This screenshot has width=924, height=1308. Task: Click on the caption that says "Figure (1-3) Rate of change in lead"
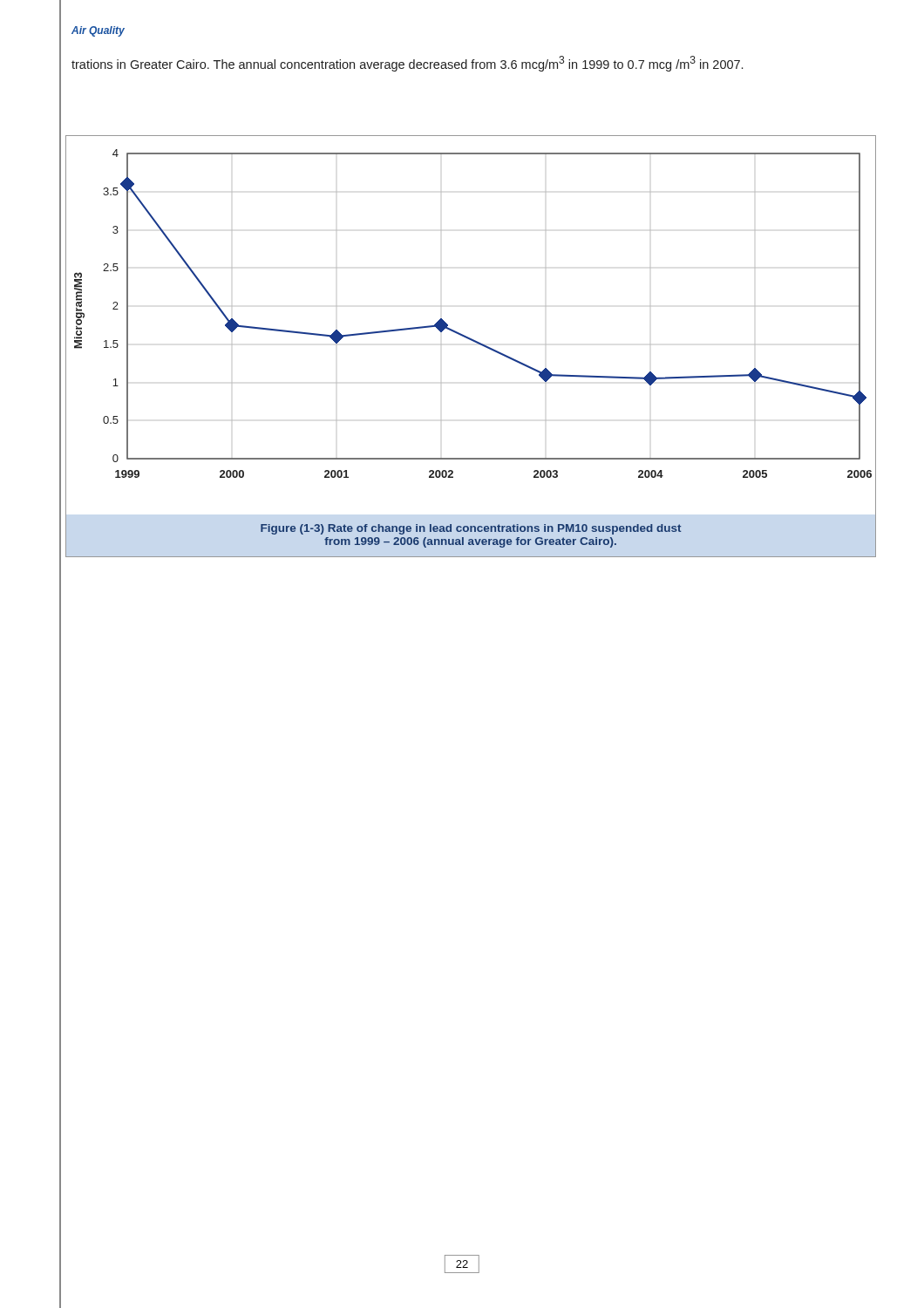[x=471, y=535]
